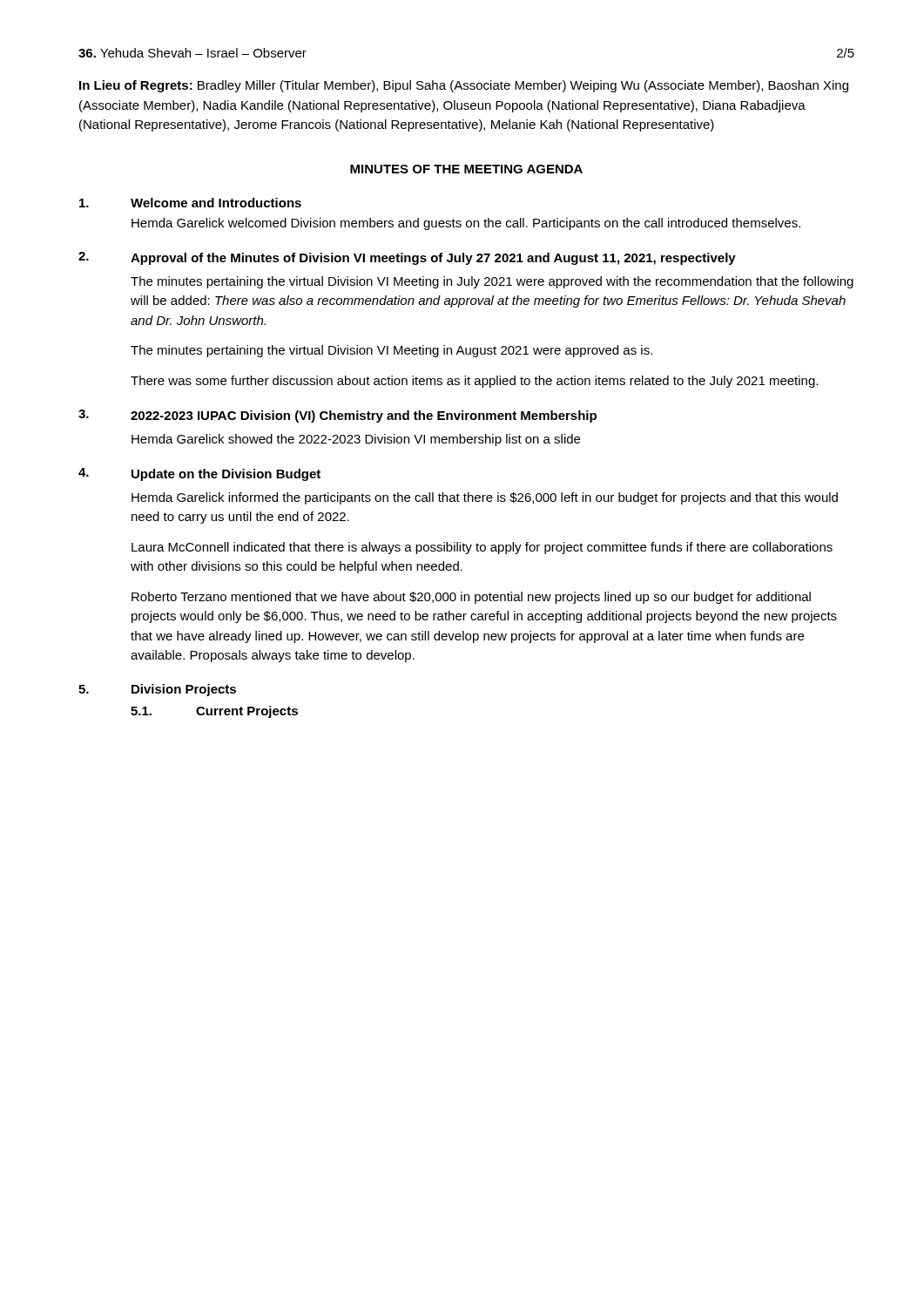Locate the text block starting "There was some further discussion about action items"

coord(449,381)
